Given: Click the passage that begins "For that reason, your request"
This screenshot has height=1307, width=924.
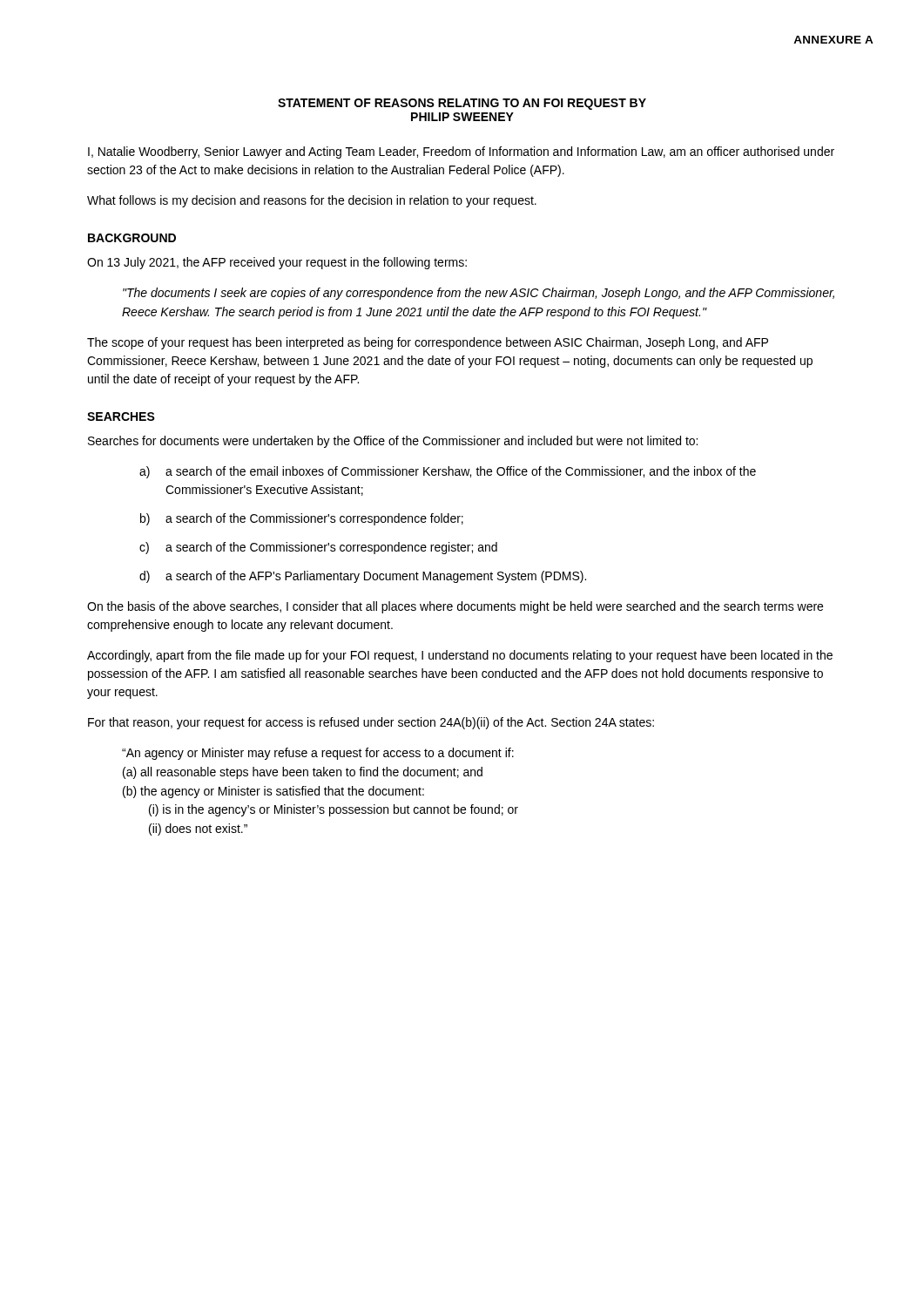Looking at the screenshot, I should 371,723.
